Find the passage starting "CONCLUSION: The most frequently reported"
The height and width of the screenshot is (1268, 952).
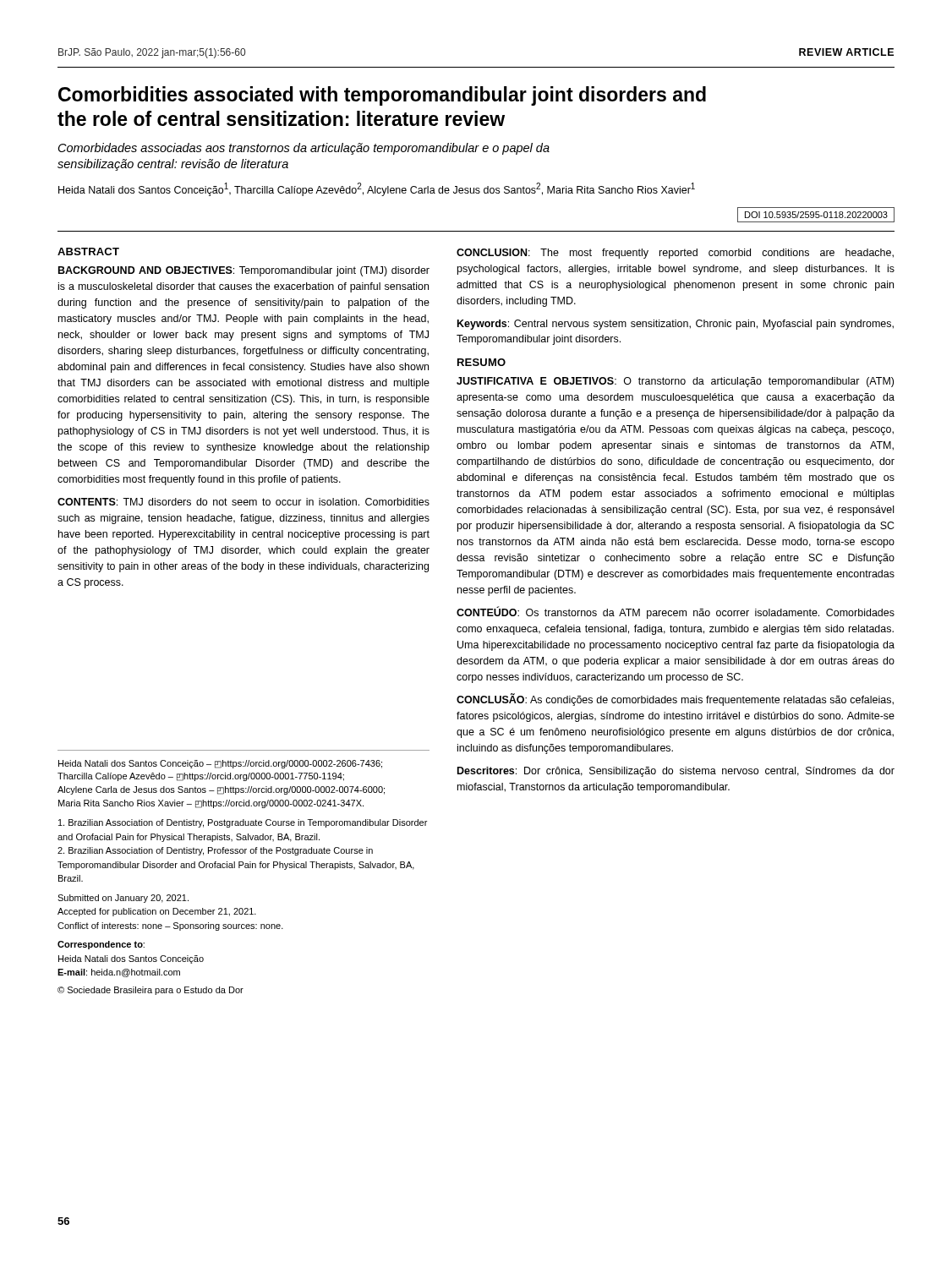click(676, 276)
